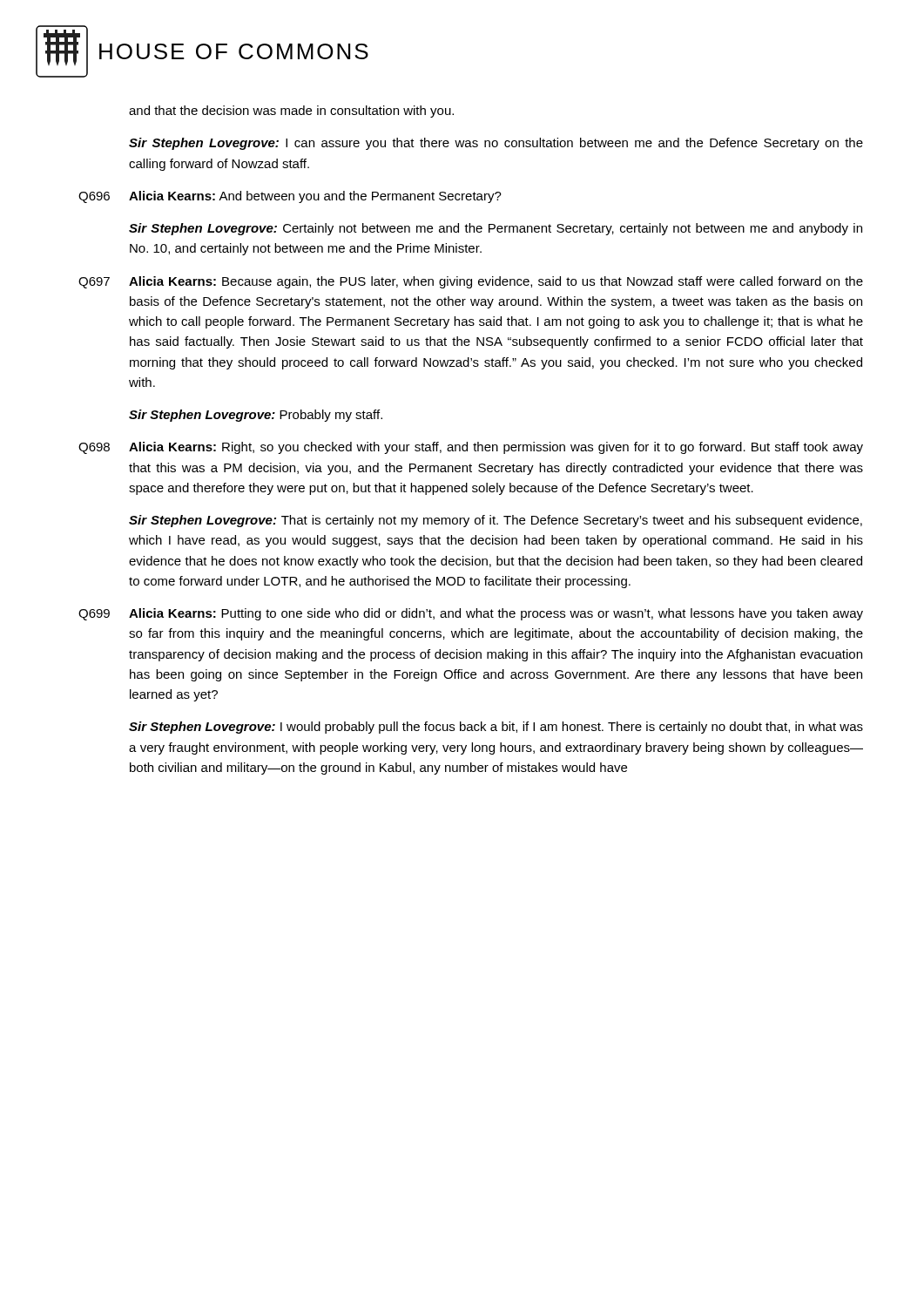Screen dimensions: 1307x924
Task: Click on the text starting "Sir Stephen Lovegrove: Probably my staff."
Action: (x=256, y=414)
